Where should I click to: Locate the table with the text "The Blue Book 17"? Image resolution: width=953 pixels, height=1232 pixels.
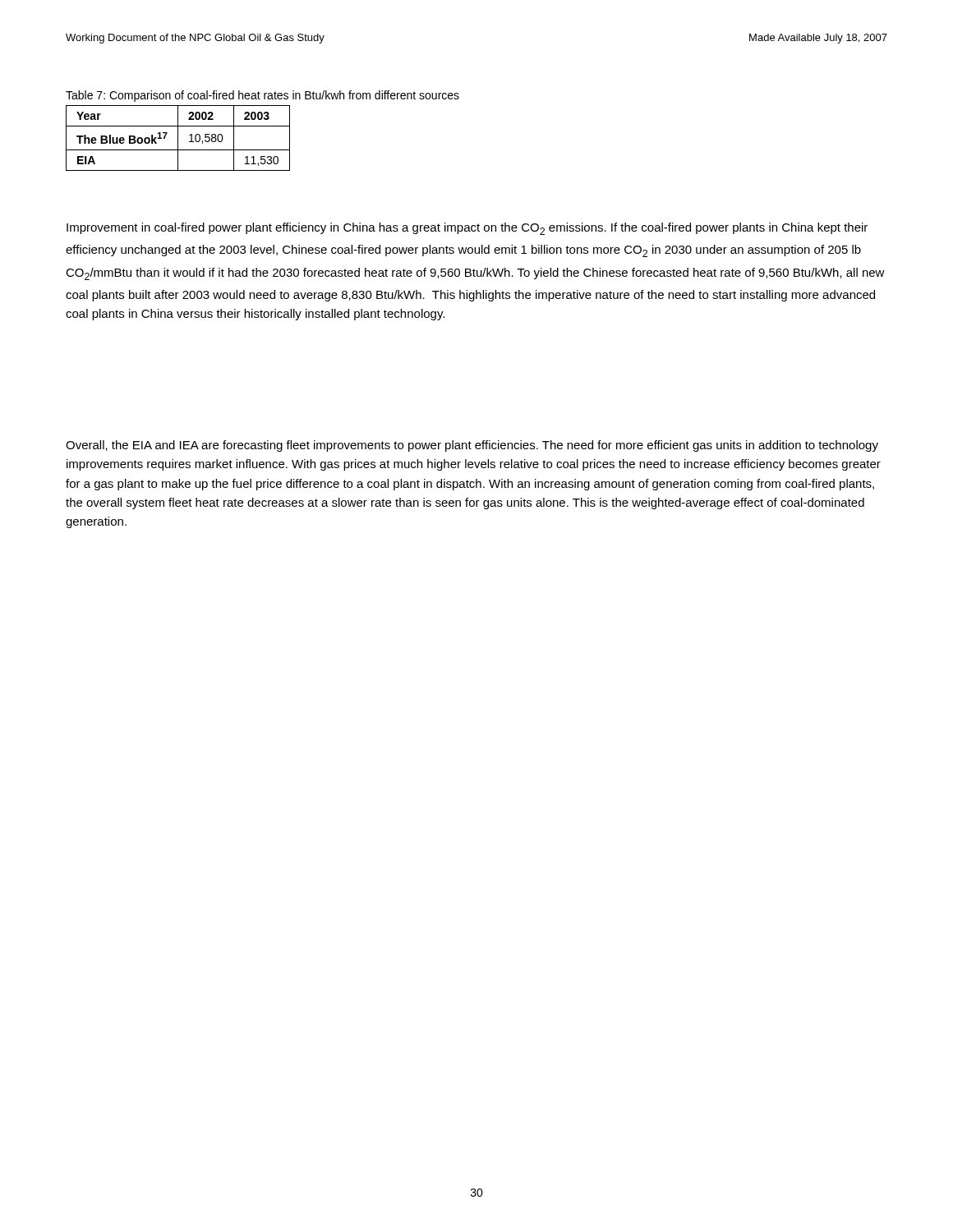(178, 138)
